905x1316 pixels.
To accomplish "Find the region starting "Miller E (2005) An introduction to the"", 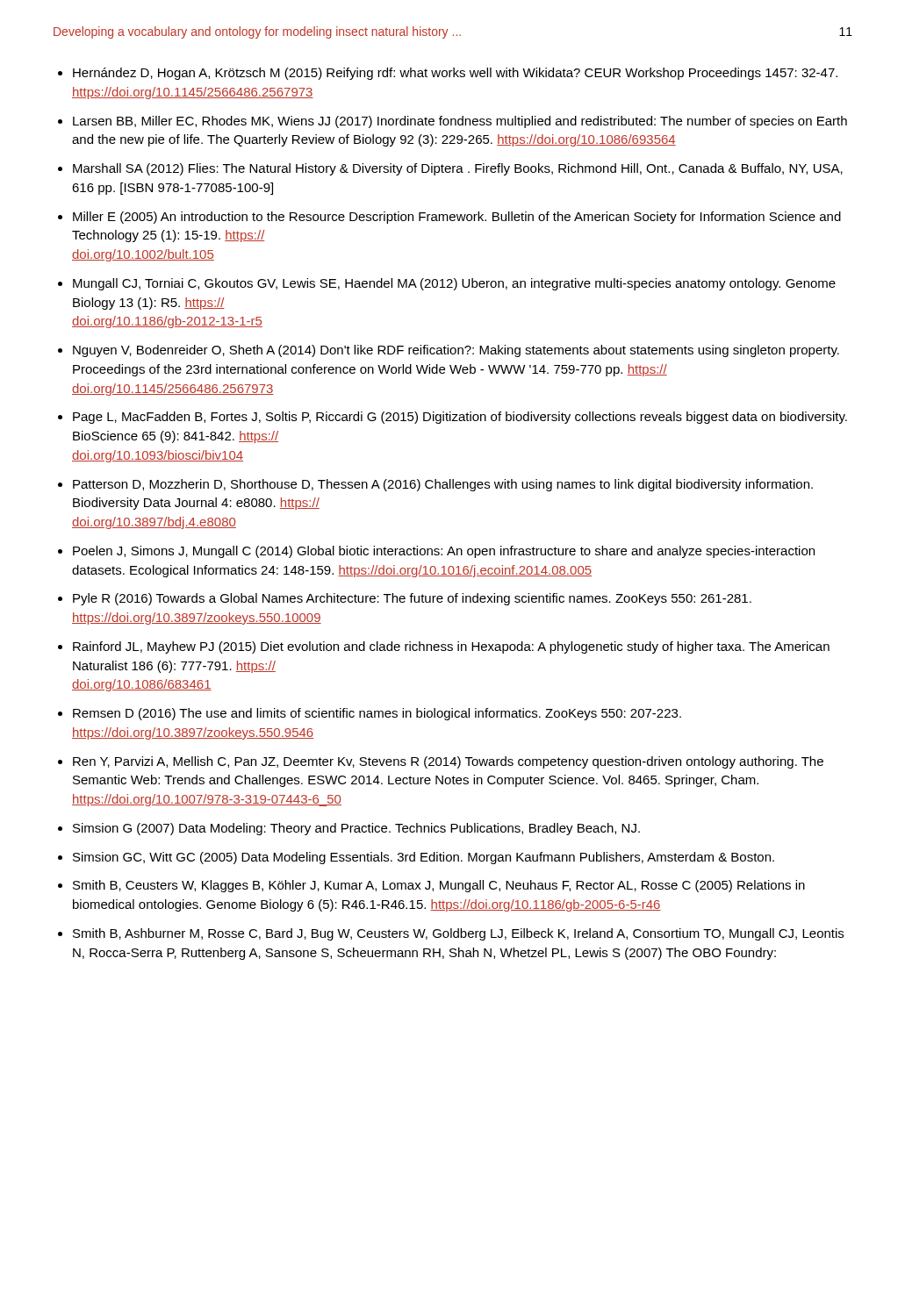I will coord(457,218).
